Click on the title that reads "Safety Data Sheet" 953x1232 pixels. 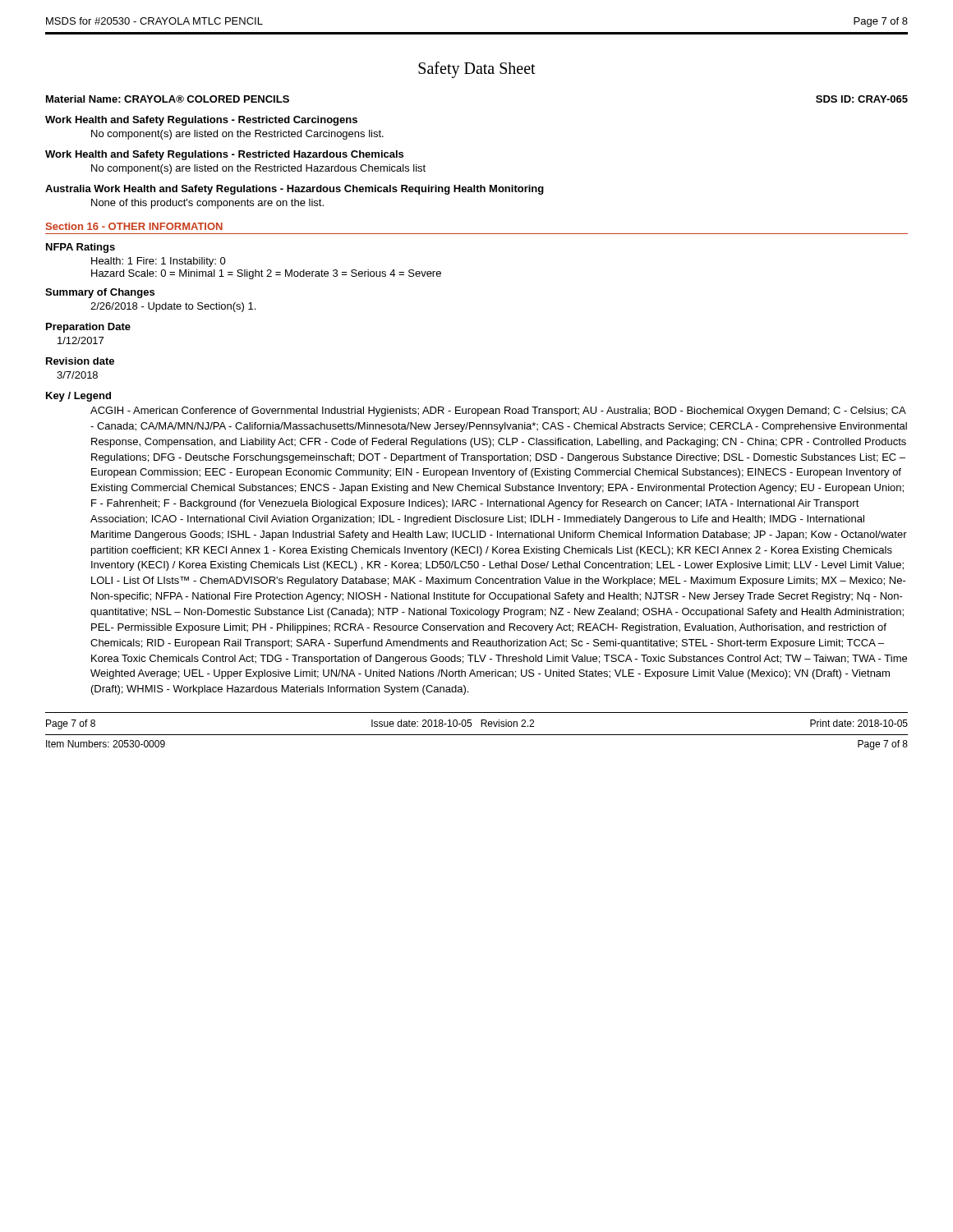476,68
